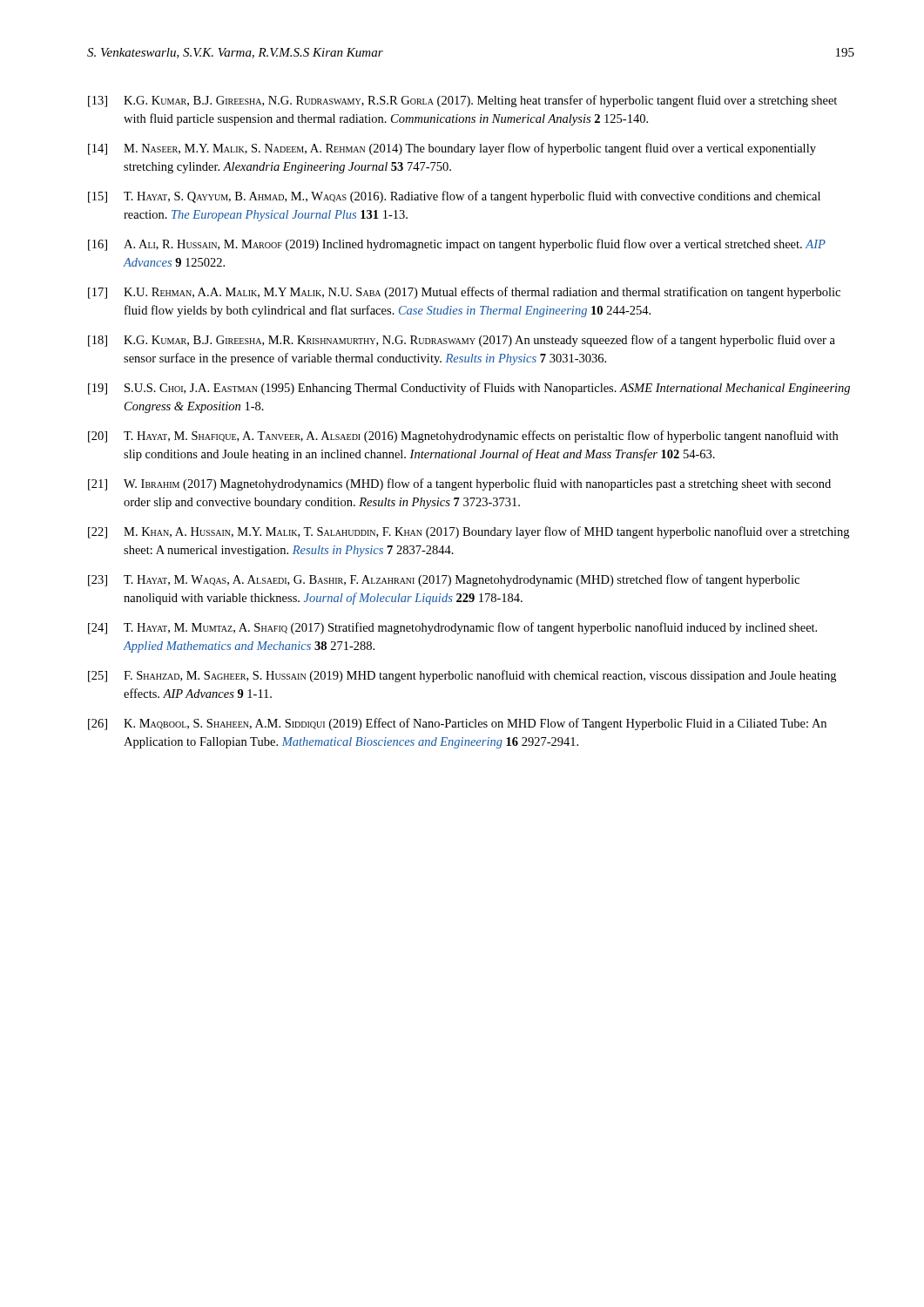Click on the text starting "[14] M. Naseer,"

point(471,158)
